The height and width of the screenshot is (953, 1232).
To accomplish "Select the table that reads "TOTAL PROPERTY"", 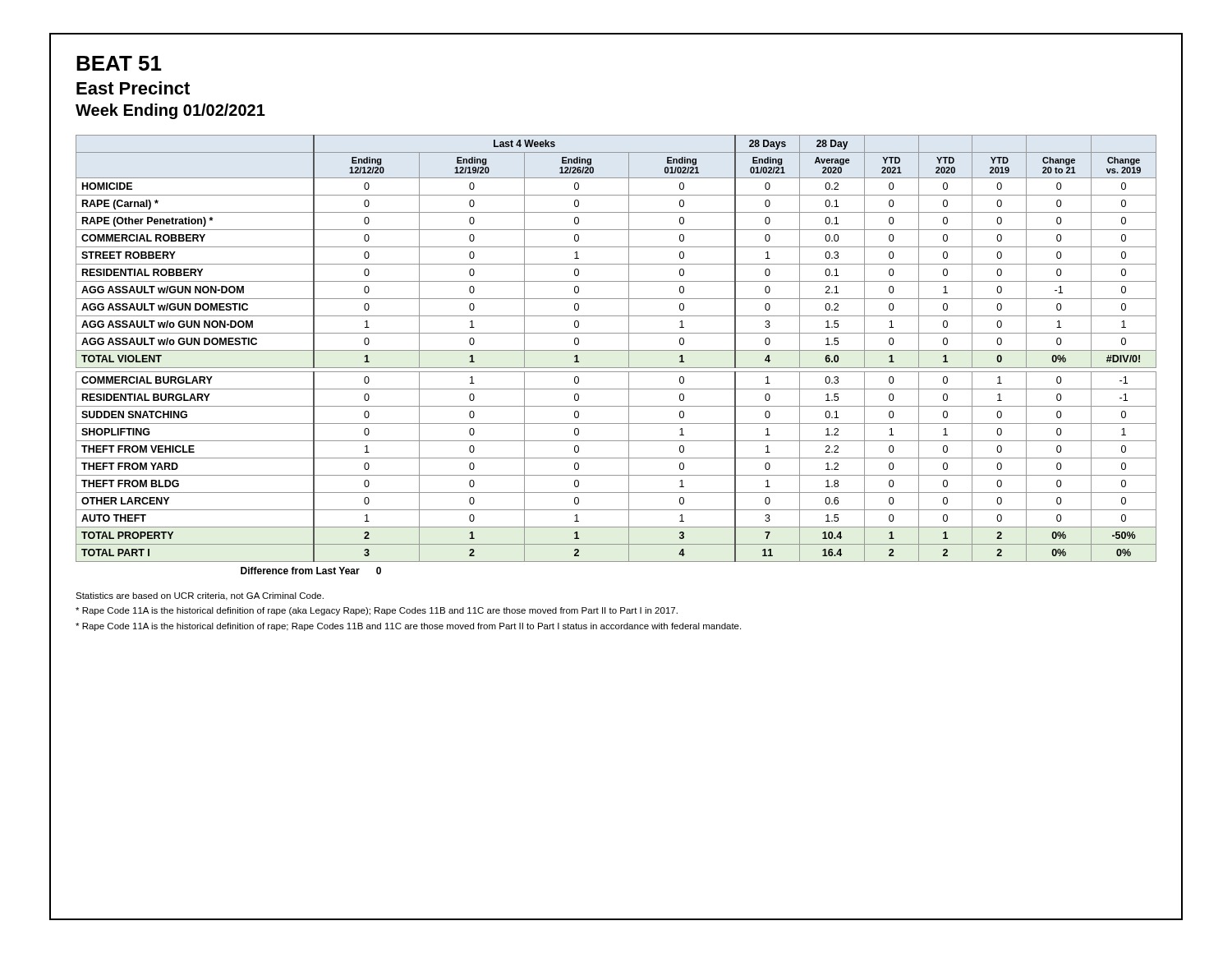I will [616, 356].
